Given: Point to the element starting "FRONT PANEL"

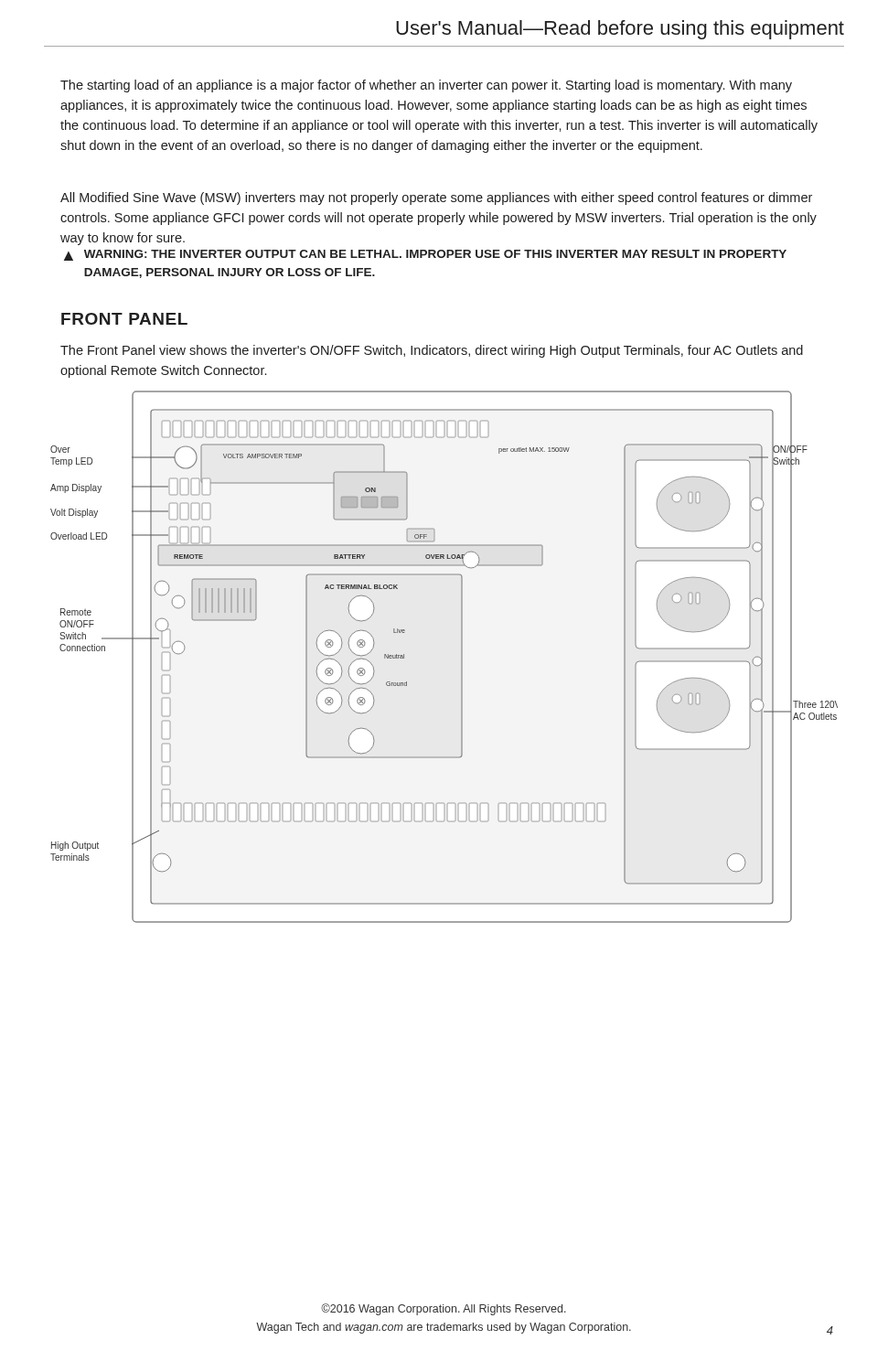Looking at the screenshot, I should (x=124, y=319).
